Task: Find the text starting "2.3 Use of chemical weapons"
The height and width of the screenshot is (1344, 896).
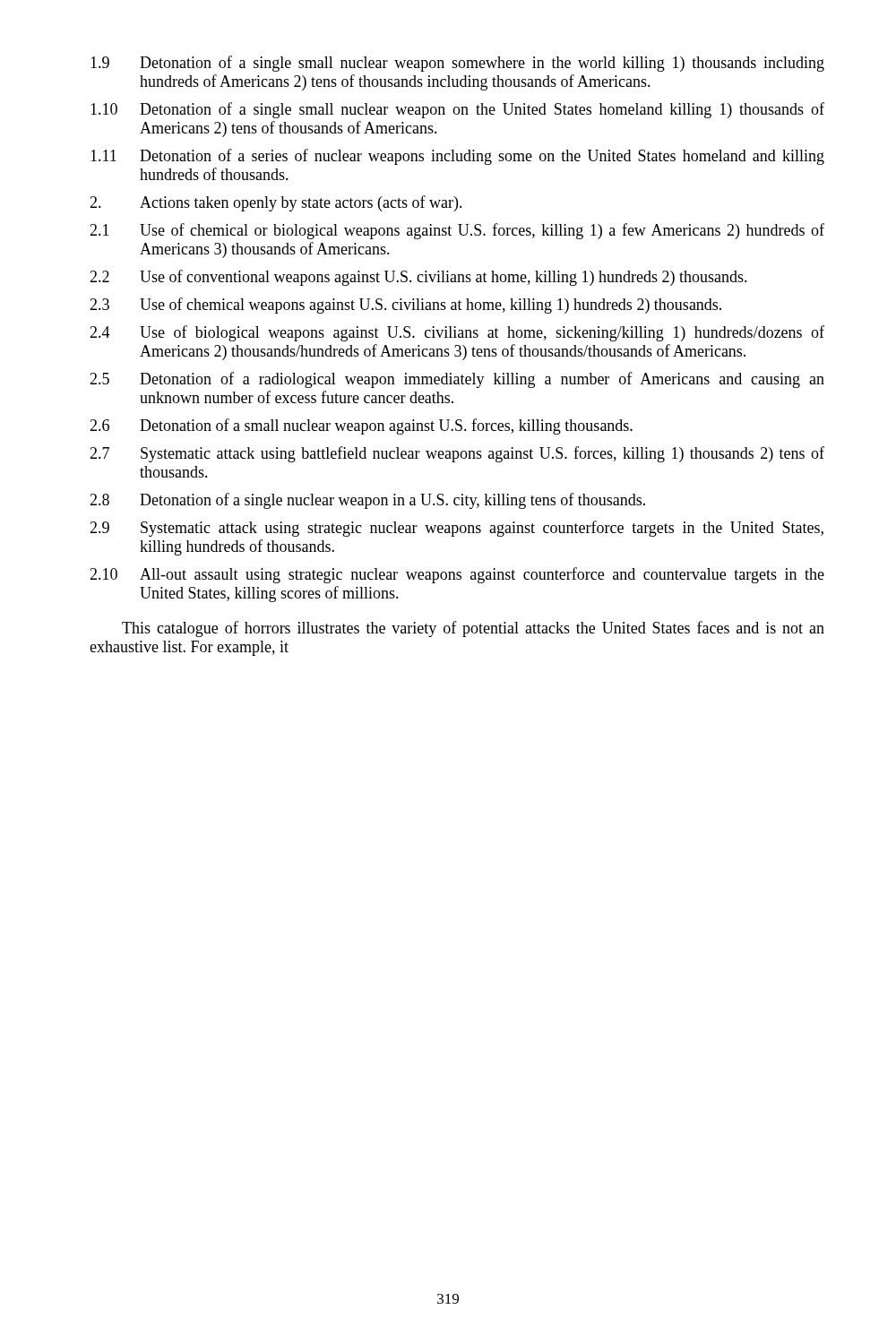Action: pos(457,305)
